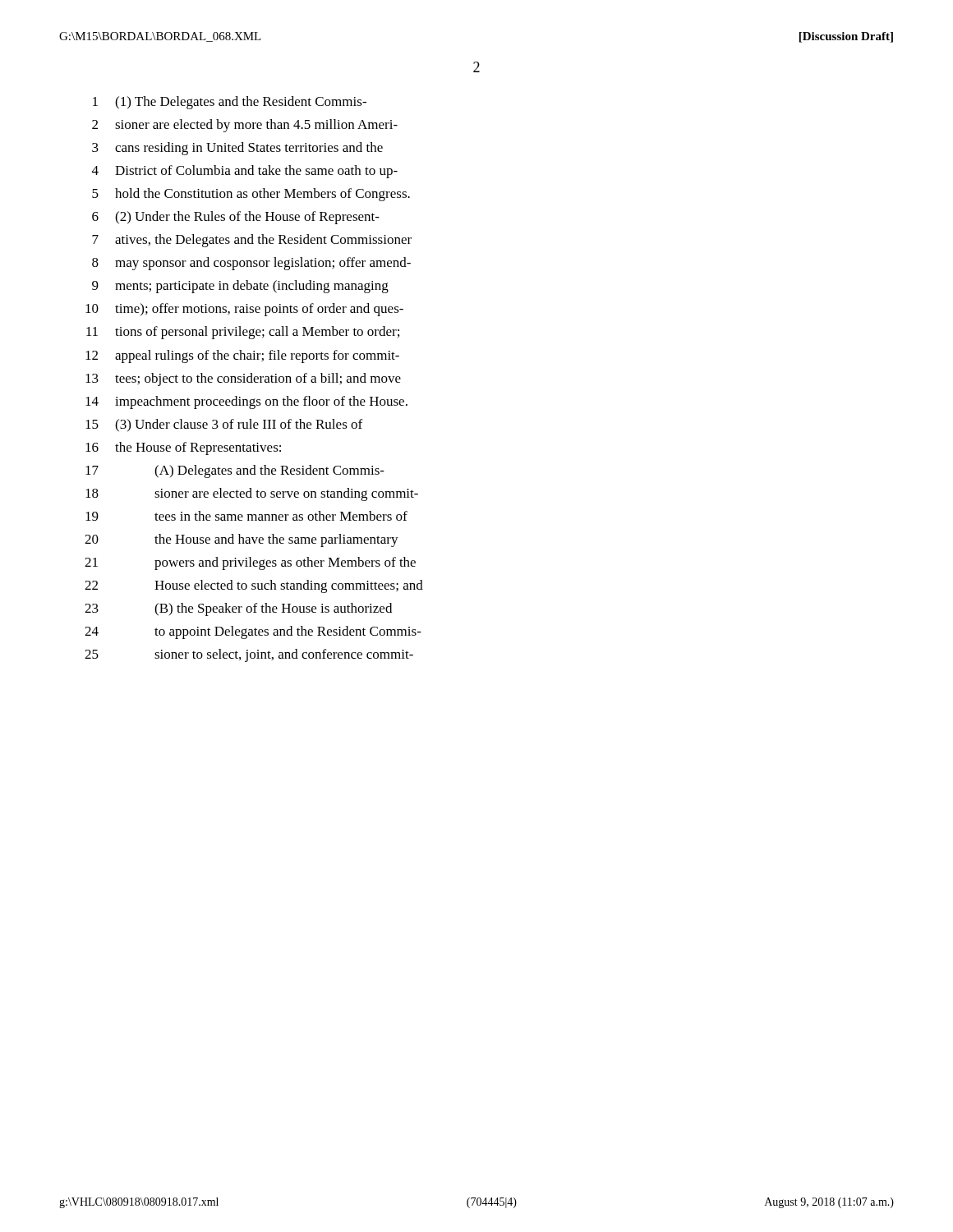Point to the element starting "14 impeachment proceedings on"
953x1232 pixels.
click(246, 402)
